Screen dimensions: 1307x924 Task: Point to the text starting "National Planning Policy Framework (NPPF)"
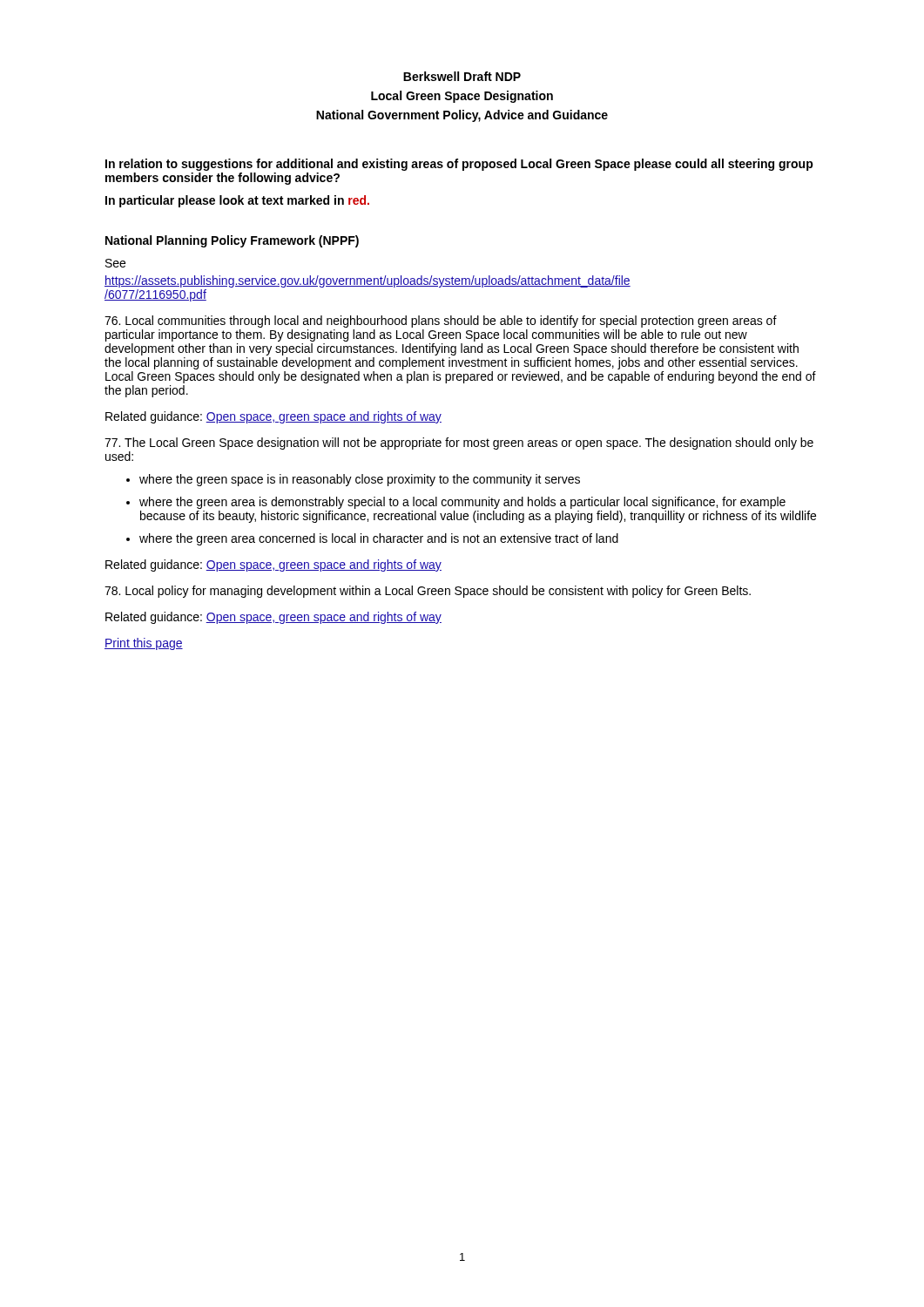click(232, 240)
